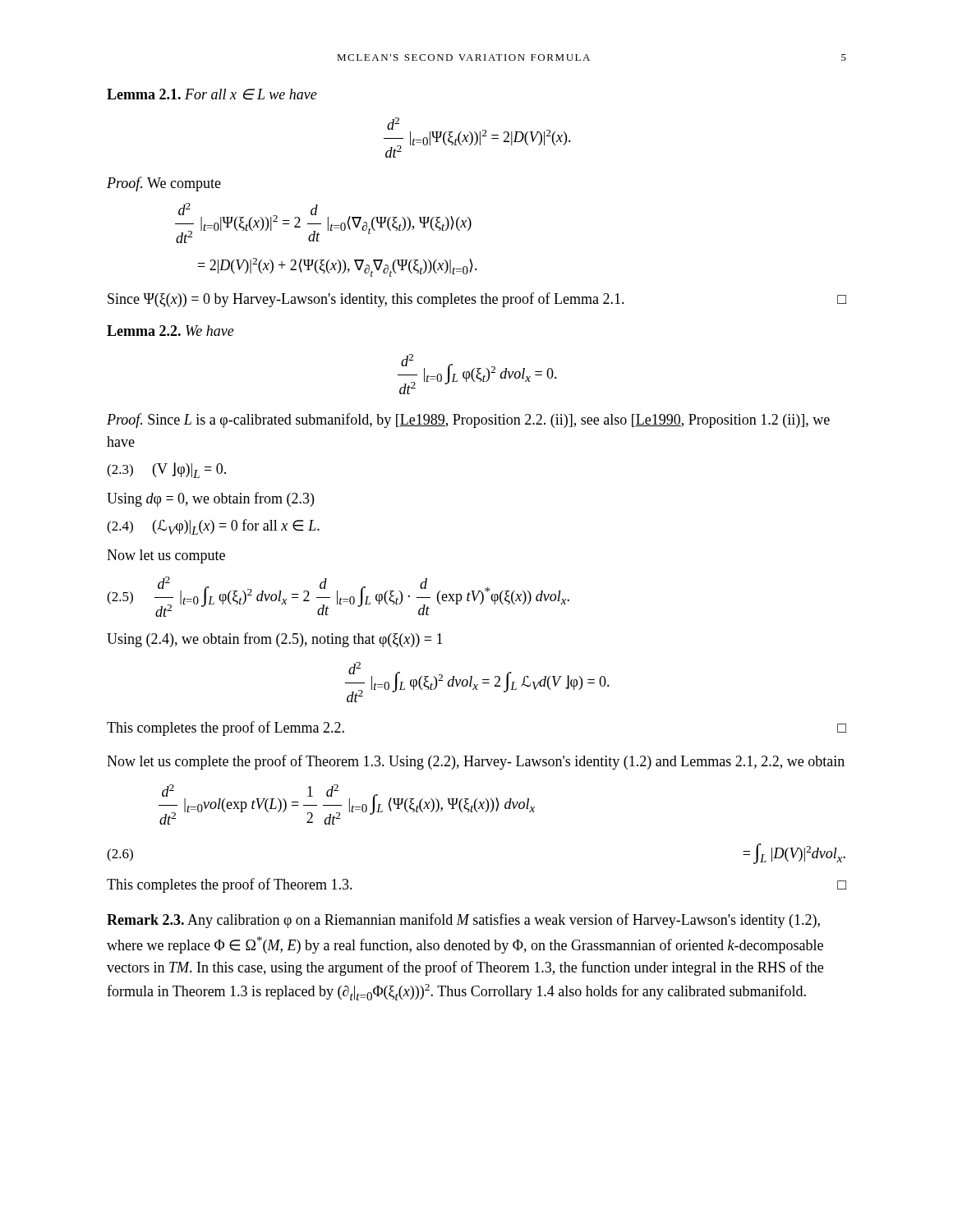Click on the passage starting "Since Ψ(ξ(x)) = 0"

click(476, 299)
